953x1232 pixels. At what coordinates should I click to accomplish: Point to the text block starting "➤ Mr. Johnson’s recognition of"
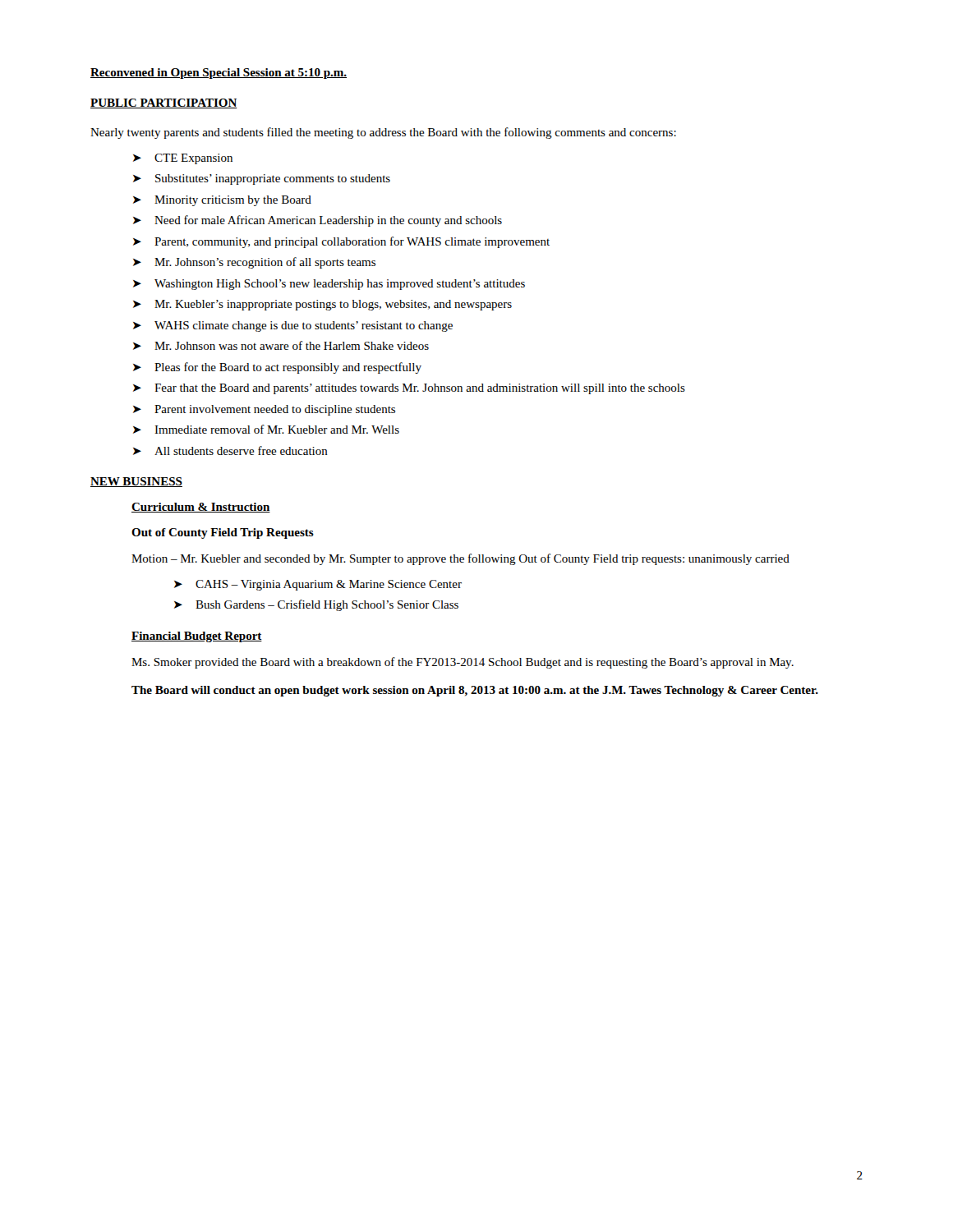[x=254, y=262]
